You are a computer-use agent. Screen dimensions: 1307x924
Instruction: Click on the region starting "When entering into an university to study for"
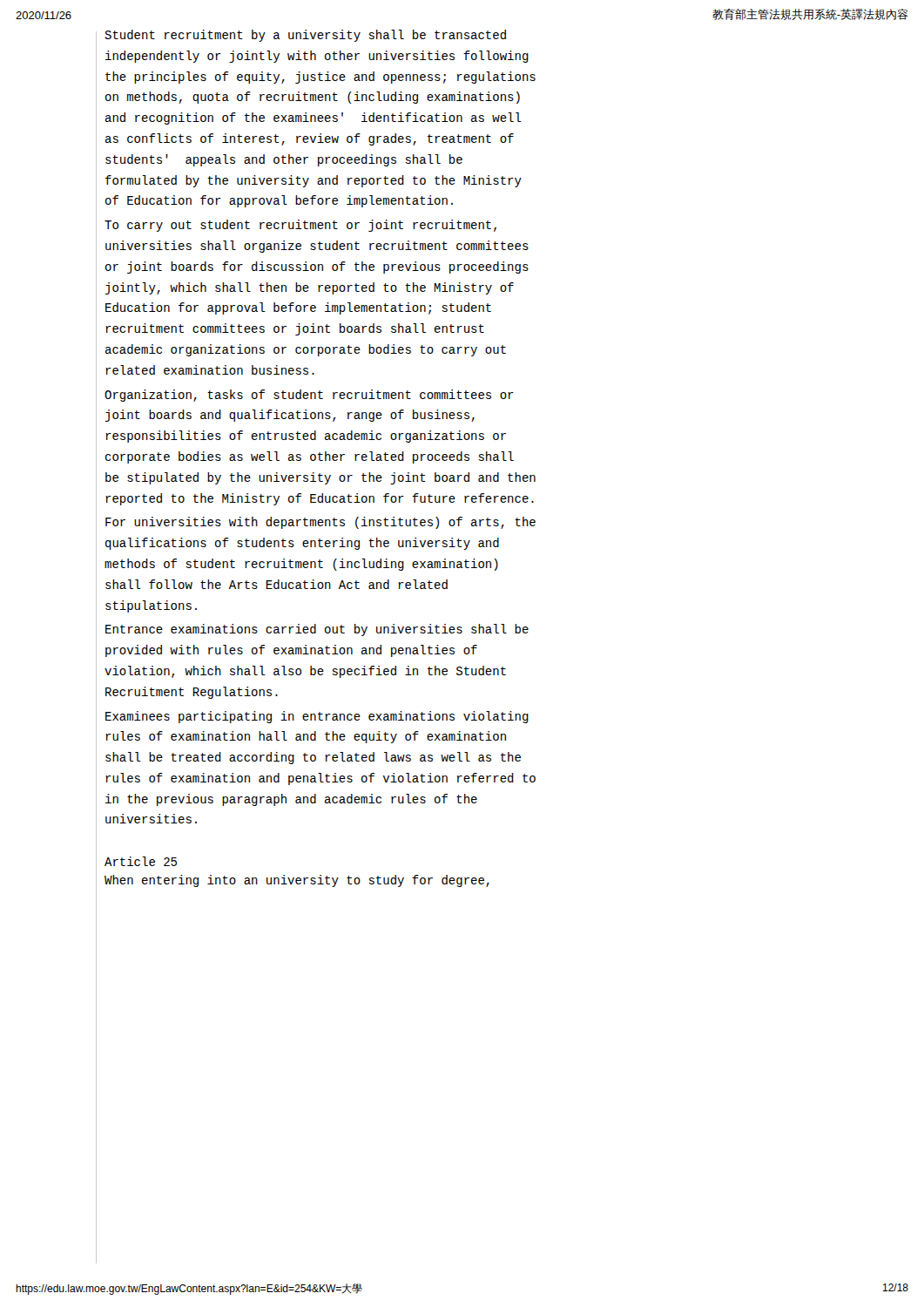pyautogui.click(x=298, y=881)
